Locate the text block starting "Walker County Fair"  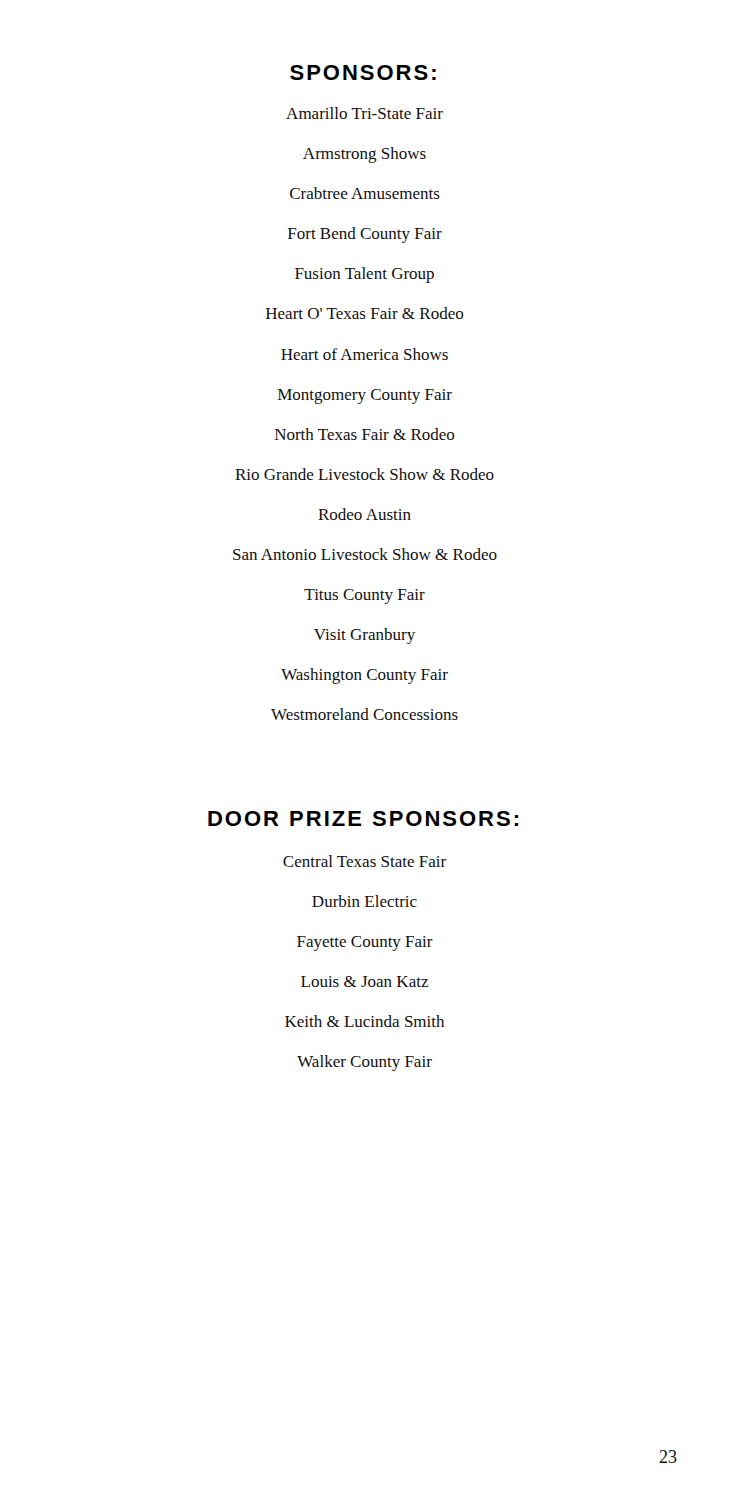(x=364, y=1061)
